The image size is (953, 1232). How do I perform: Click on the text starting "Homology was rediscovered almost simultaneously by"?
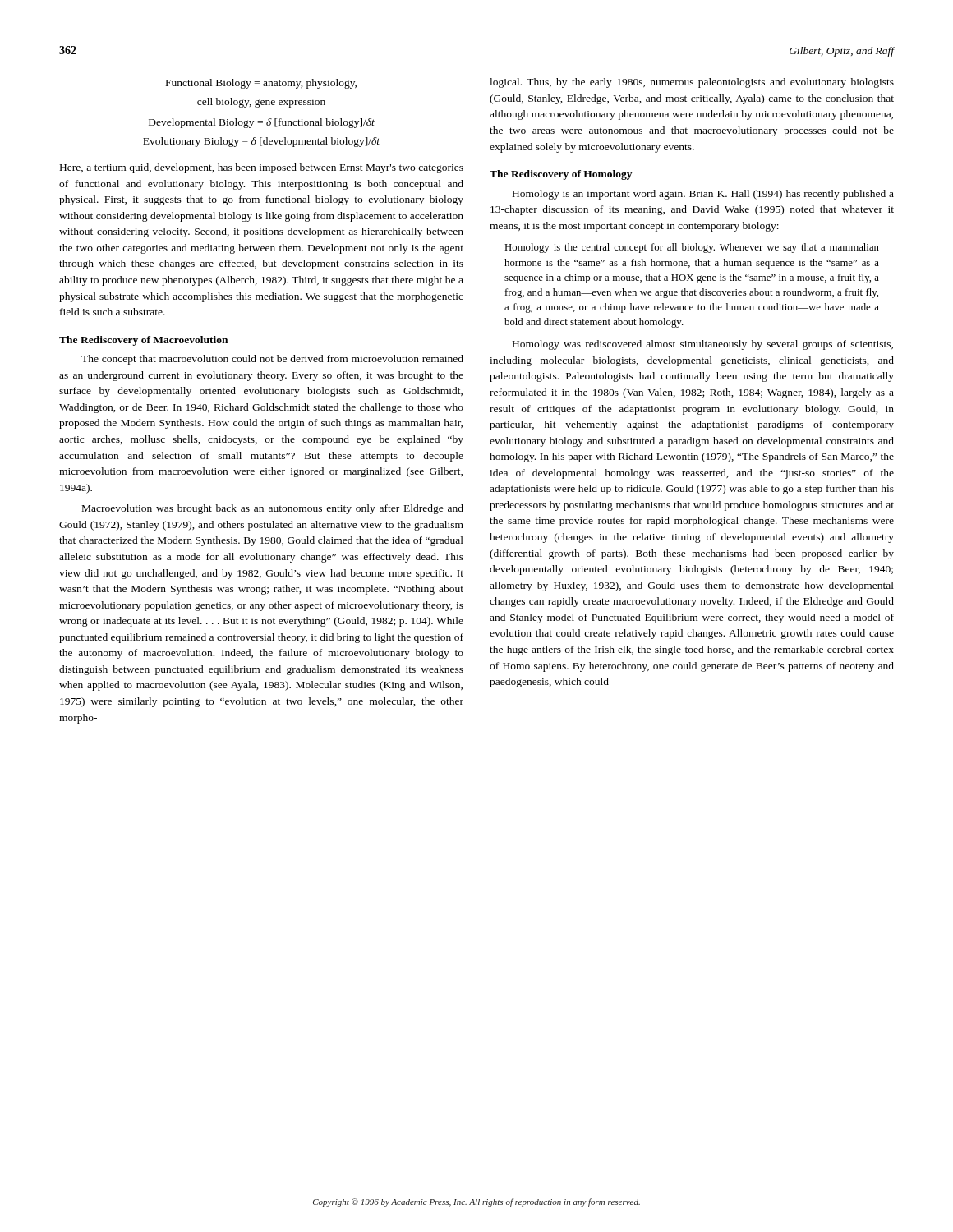[692, 513]
